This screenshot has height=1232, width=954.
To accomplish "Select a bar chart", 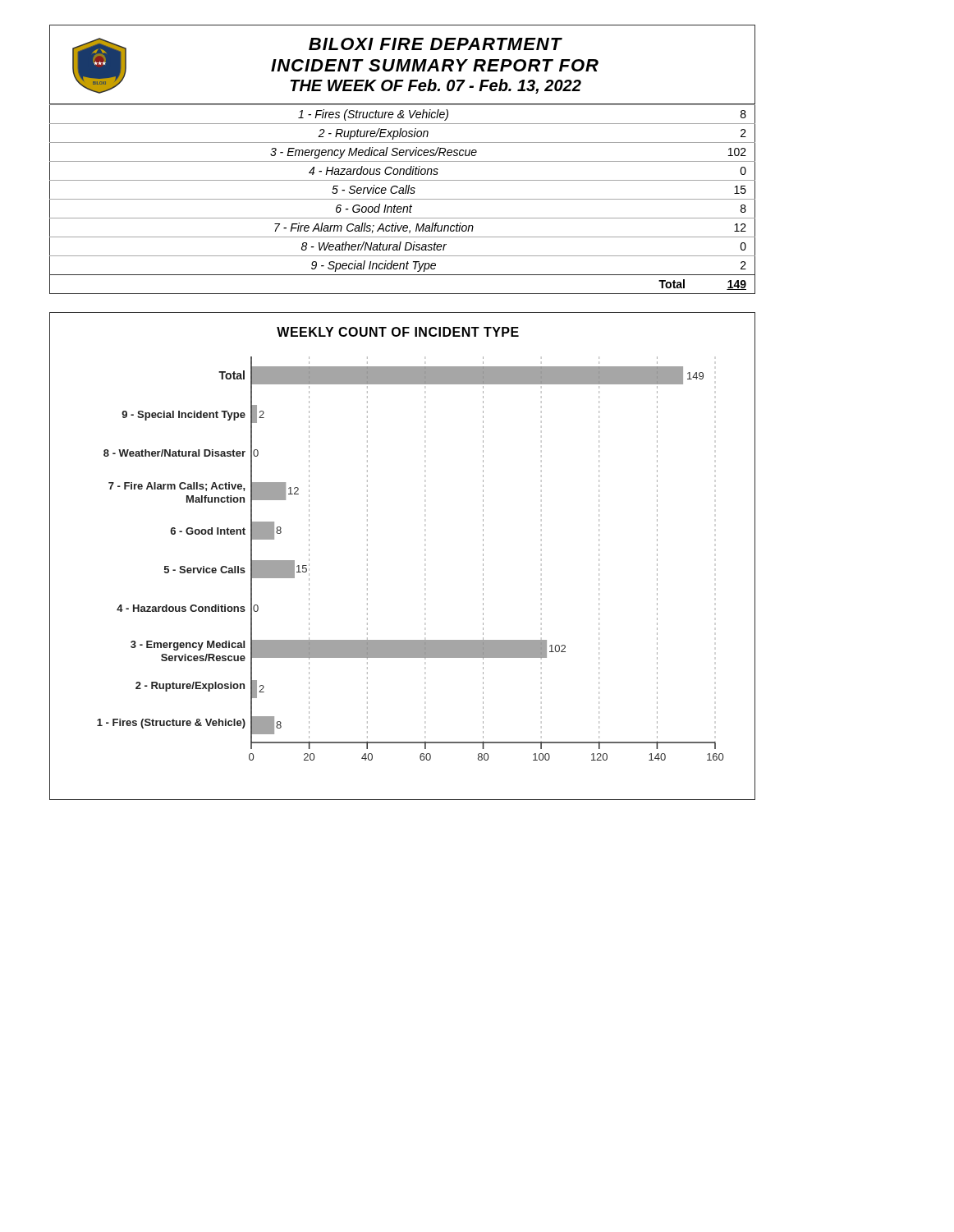I will pos(402,556).
